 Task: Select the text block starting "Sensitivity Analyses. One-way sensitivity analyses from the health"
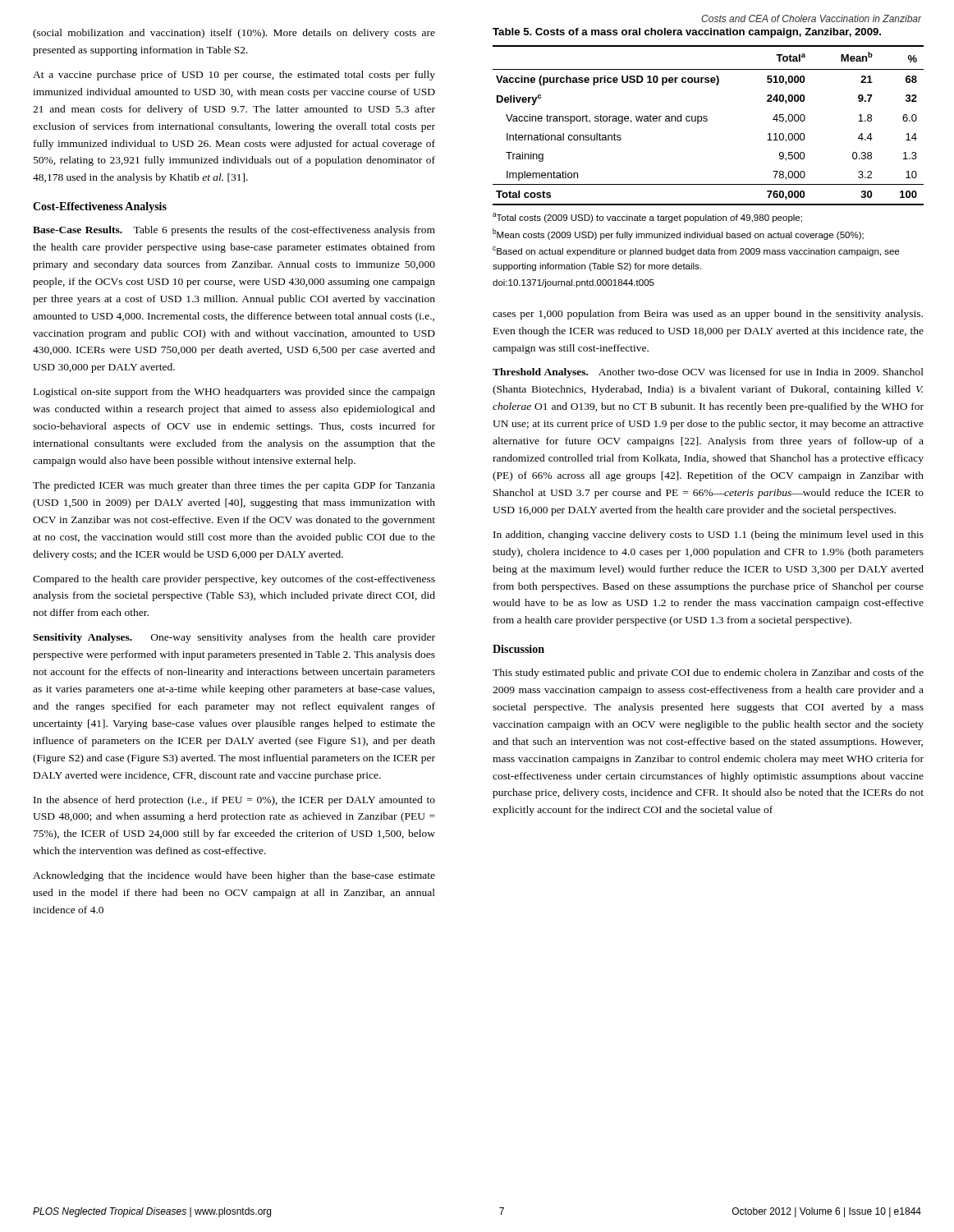point(234,707)
